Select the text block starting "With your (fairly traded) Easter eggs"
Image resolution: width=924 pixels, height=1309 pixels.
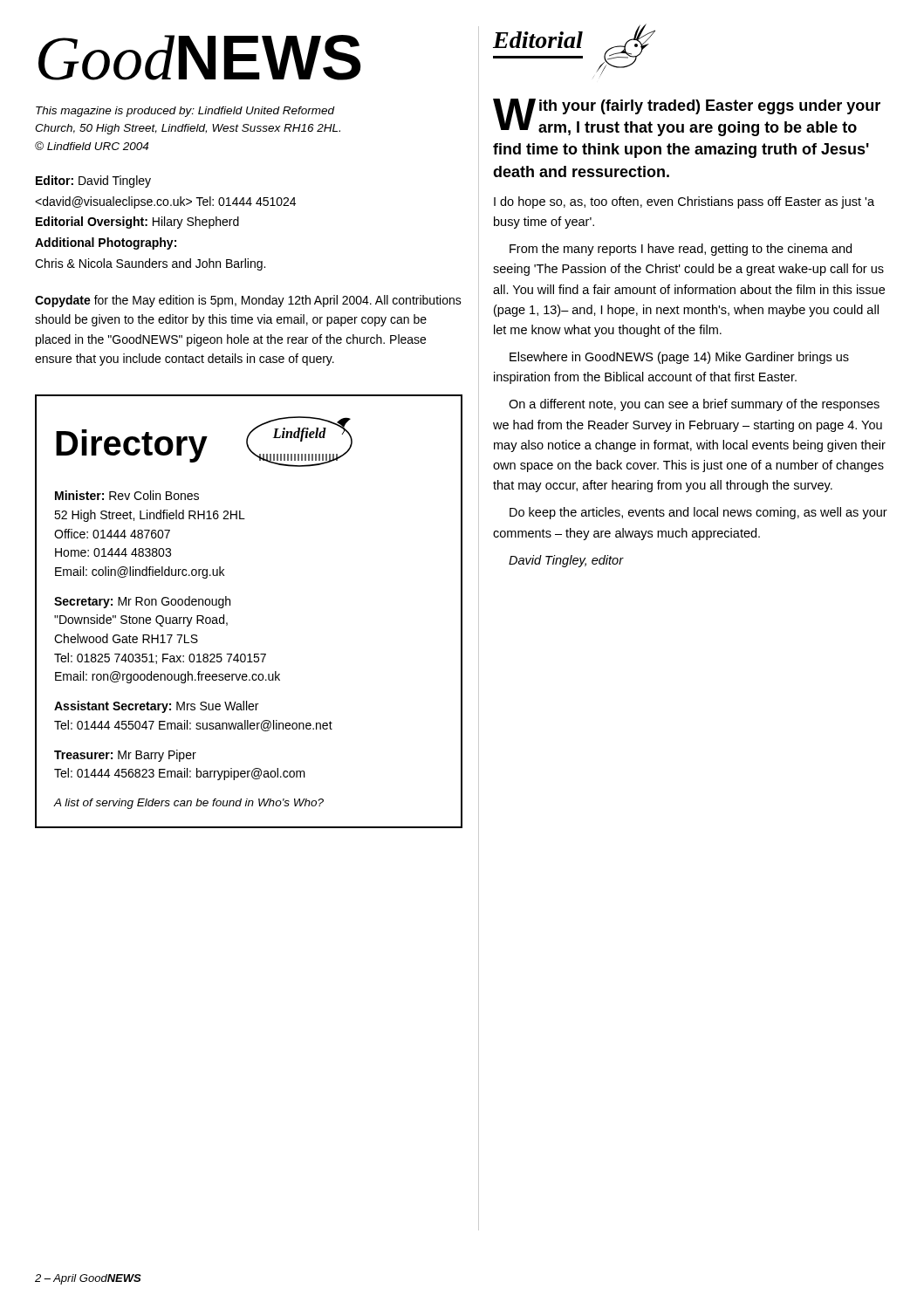(687, 138)
